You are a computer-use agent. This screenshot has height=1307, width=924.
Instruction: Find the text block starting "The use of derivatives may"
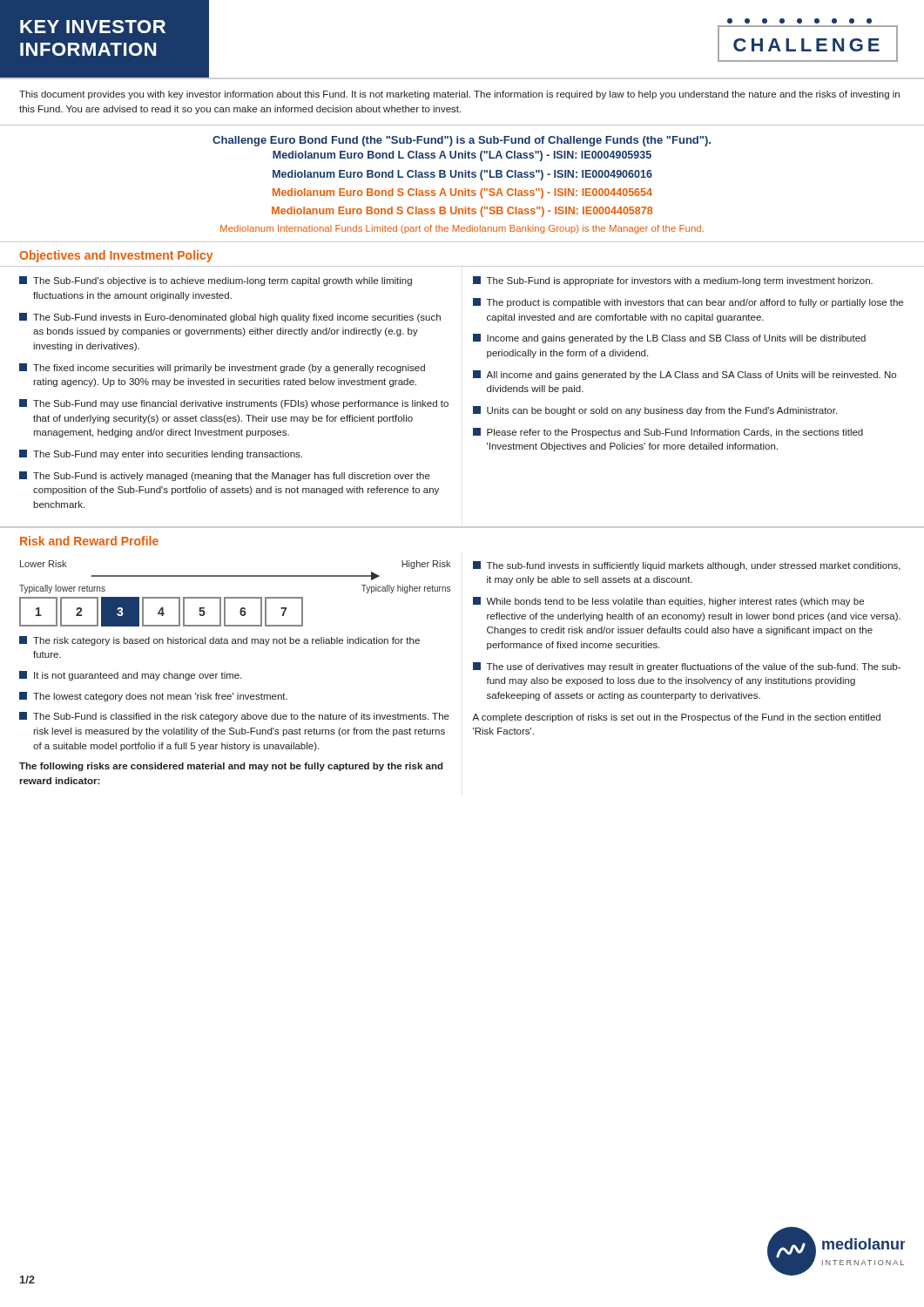689,681
